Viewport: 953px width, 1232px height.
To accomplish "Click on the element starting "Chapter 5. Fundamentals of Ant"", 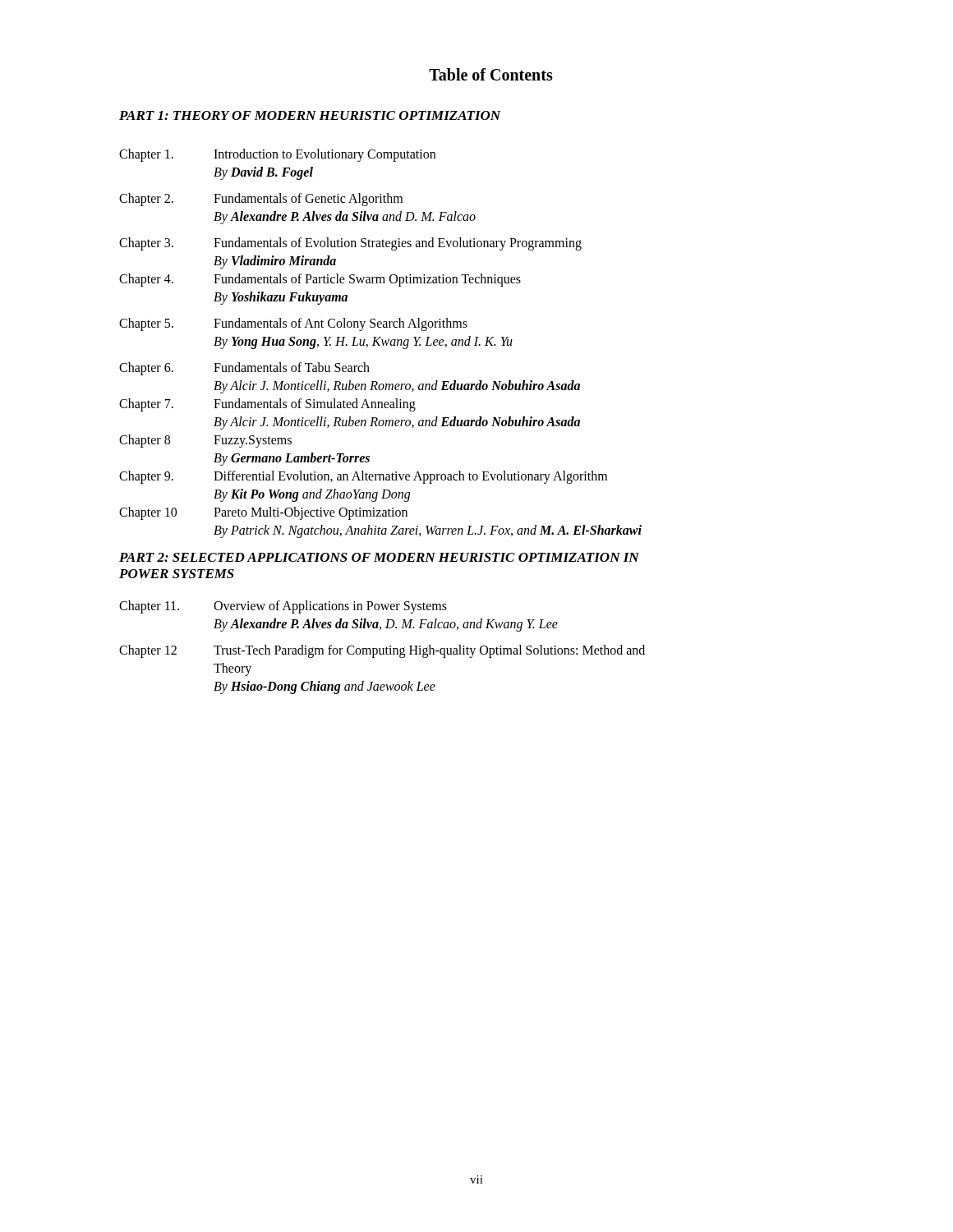I will [491, 333].
